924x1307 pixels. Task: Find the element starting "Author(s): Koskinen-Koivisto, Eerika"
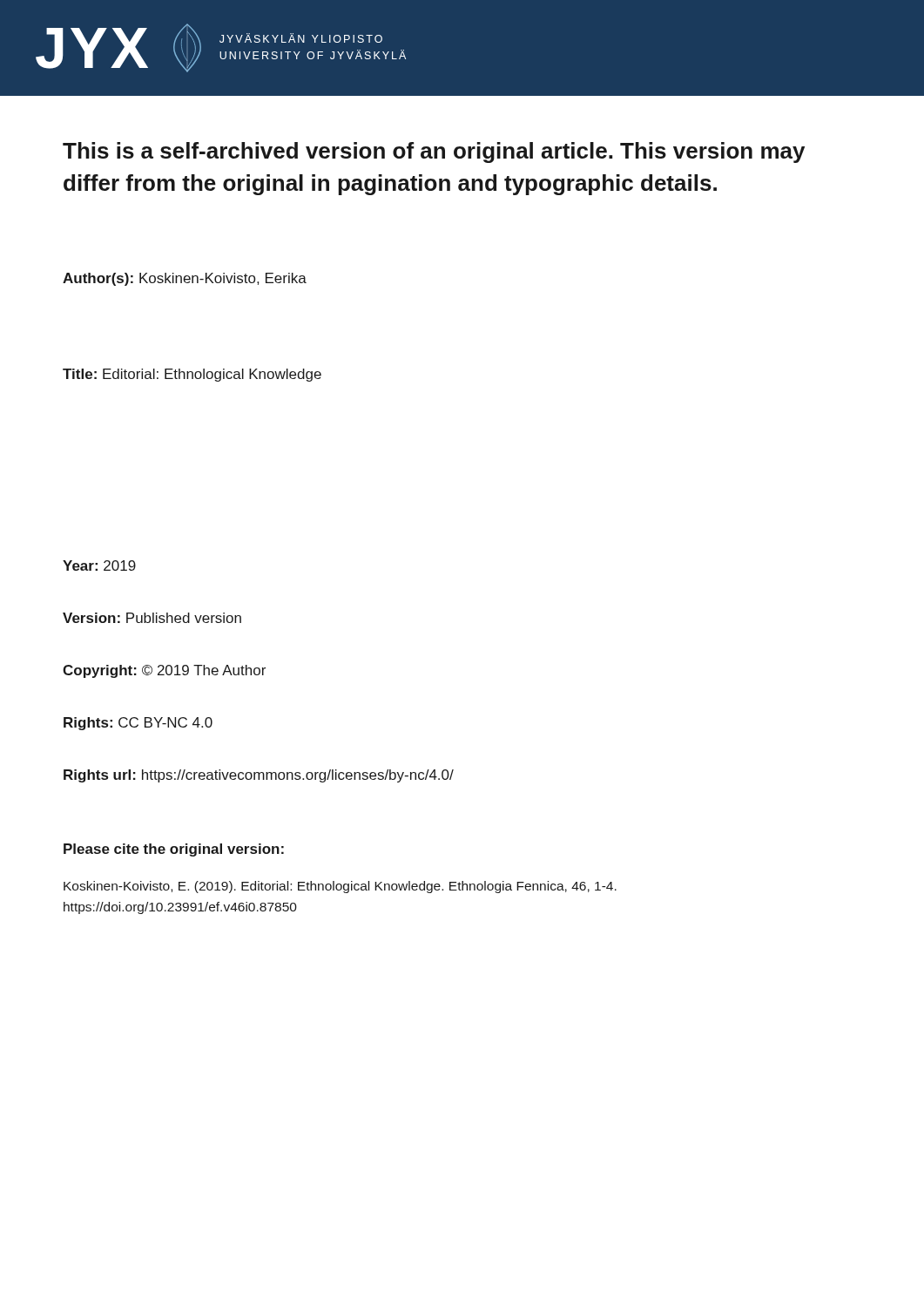(x=184, y=278)
